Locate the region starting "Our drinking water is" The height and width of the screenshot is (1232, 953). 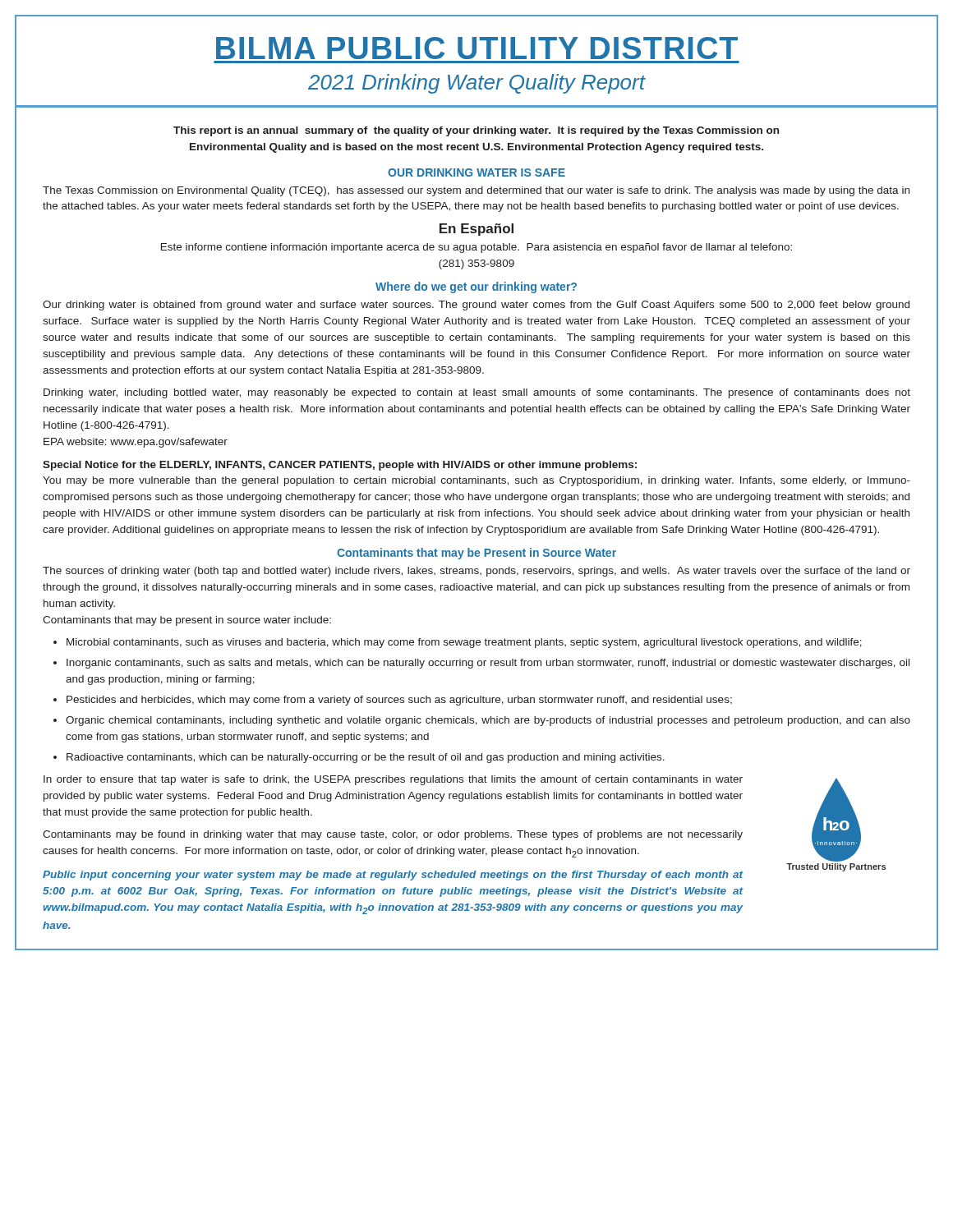476,373
